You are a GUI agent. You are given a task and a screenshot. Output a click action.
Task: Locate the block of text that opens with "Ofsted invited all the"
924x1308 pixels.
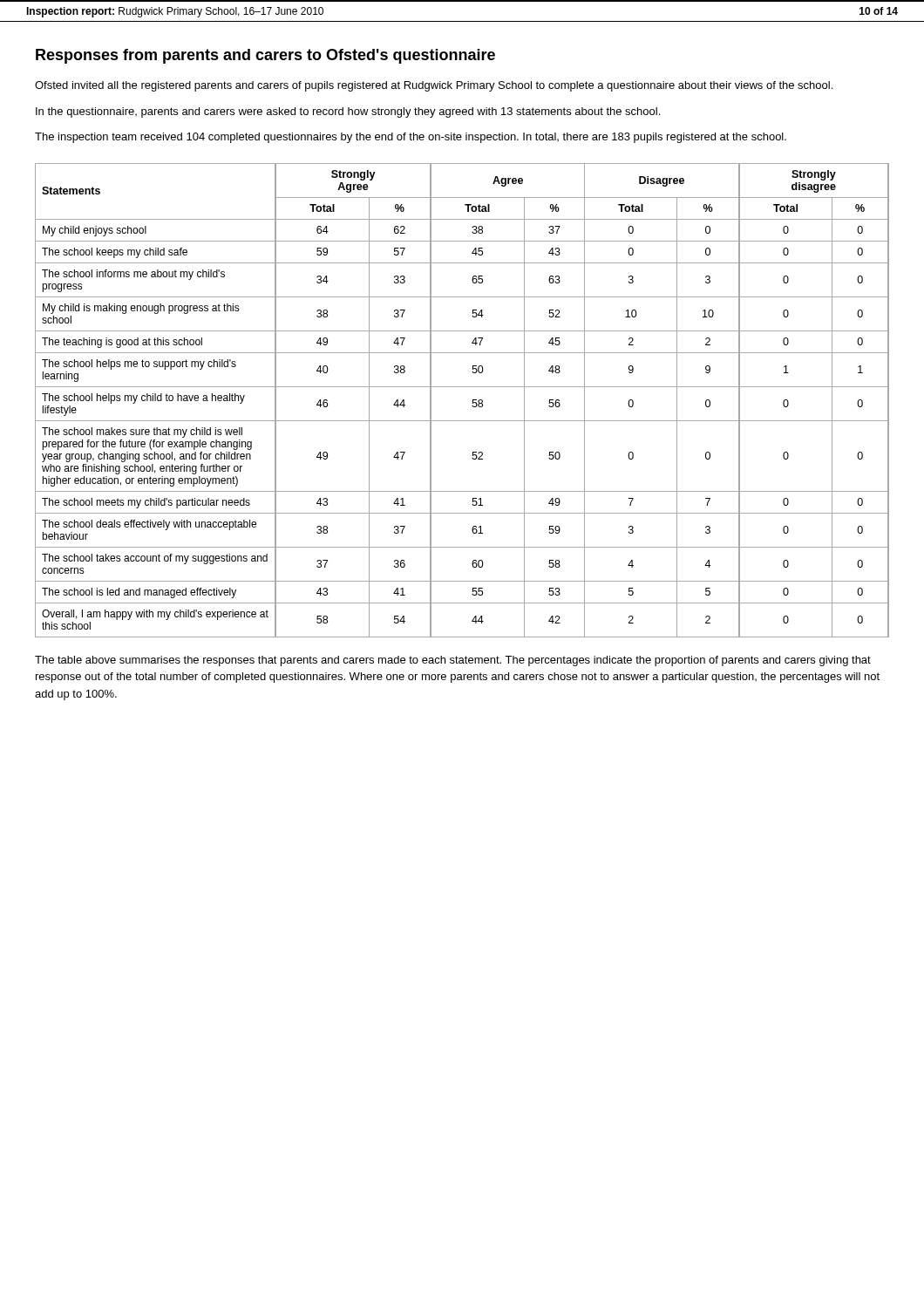point(434,85)
